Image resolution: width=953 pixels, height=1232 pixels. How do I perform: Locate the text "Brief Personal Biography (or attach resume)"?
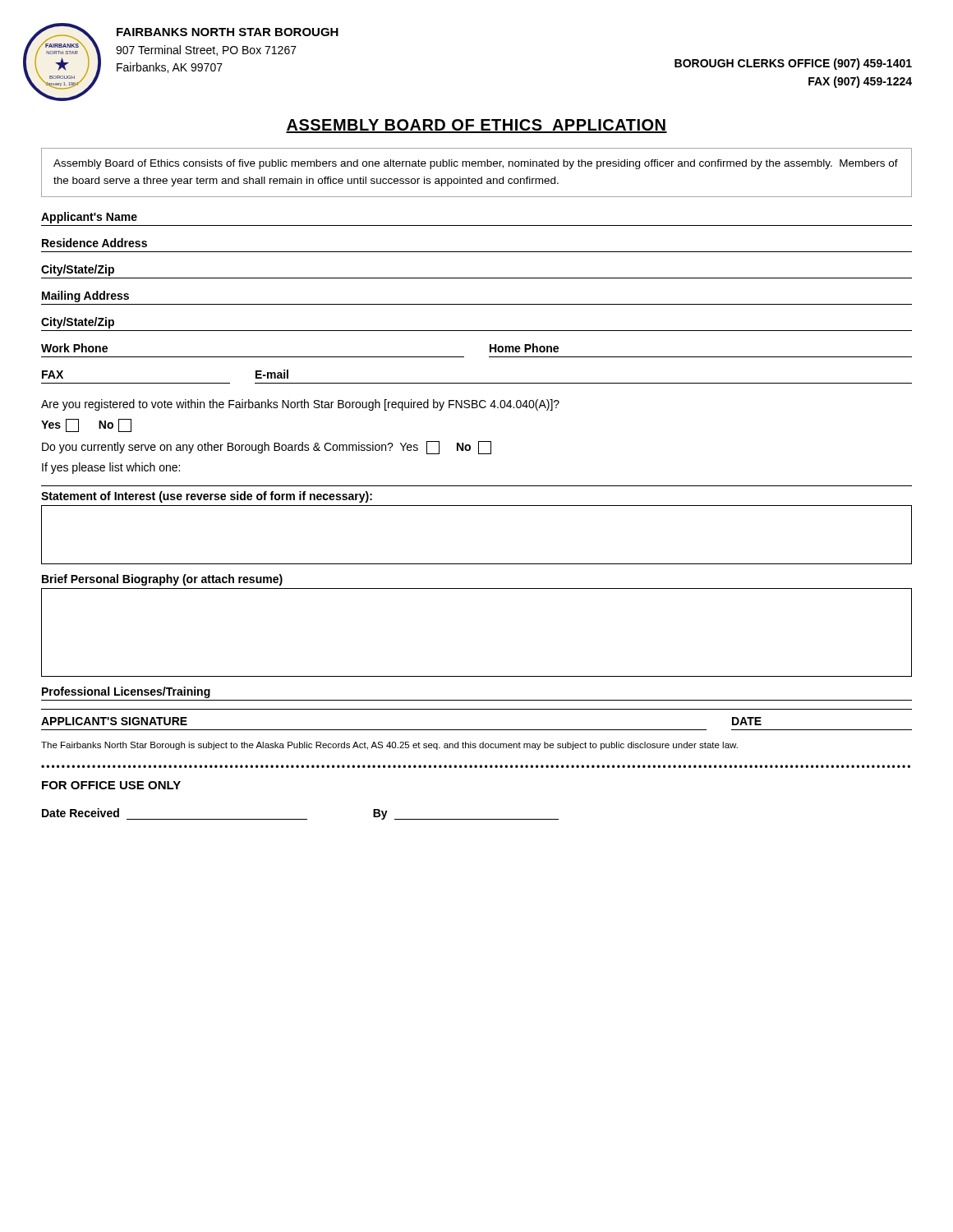[162, 579]
